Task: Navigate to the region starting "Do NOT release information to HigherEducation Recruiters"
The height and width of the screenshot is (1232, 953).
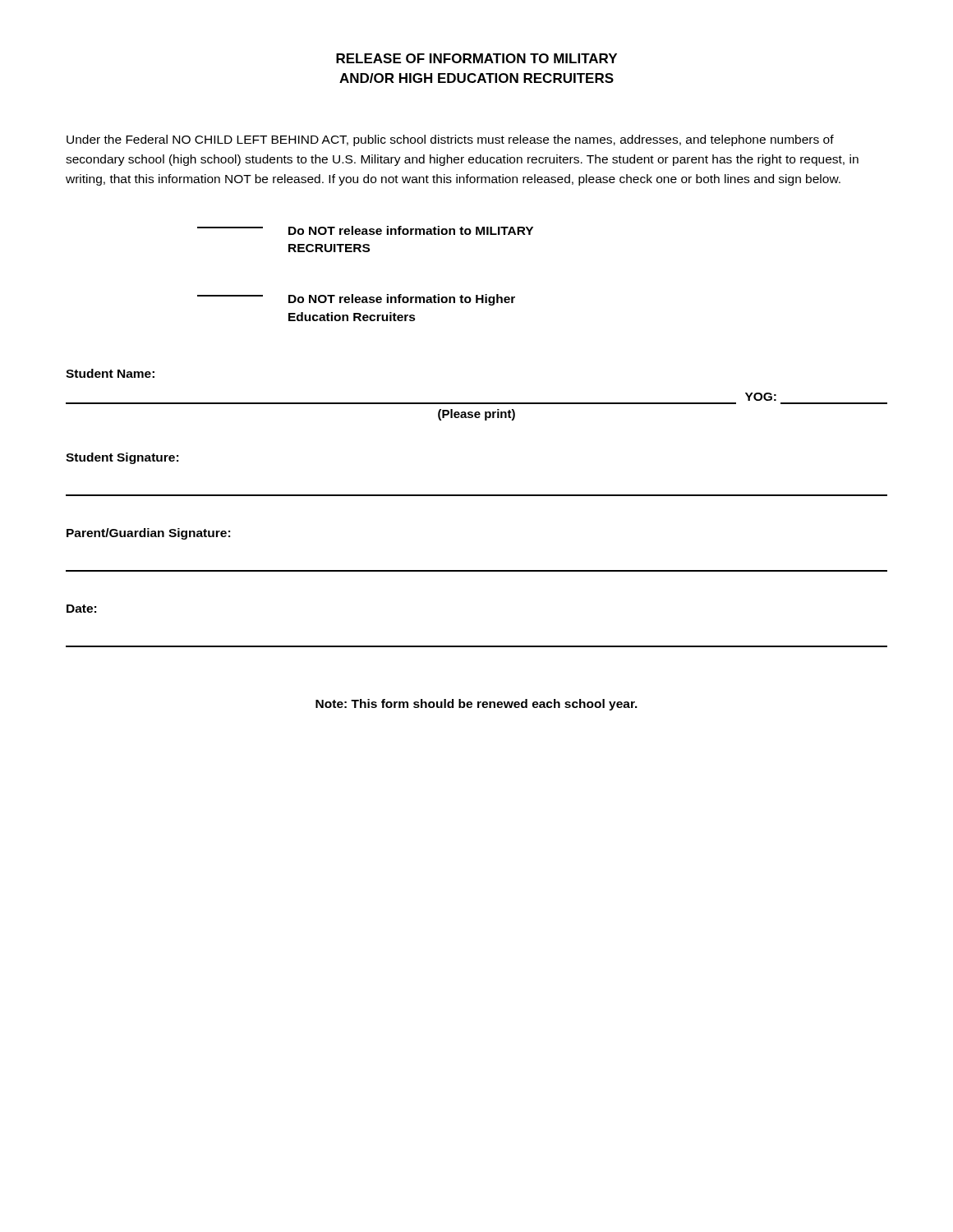Action: click(356, 308)
